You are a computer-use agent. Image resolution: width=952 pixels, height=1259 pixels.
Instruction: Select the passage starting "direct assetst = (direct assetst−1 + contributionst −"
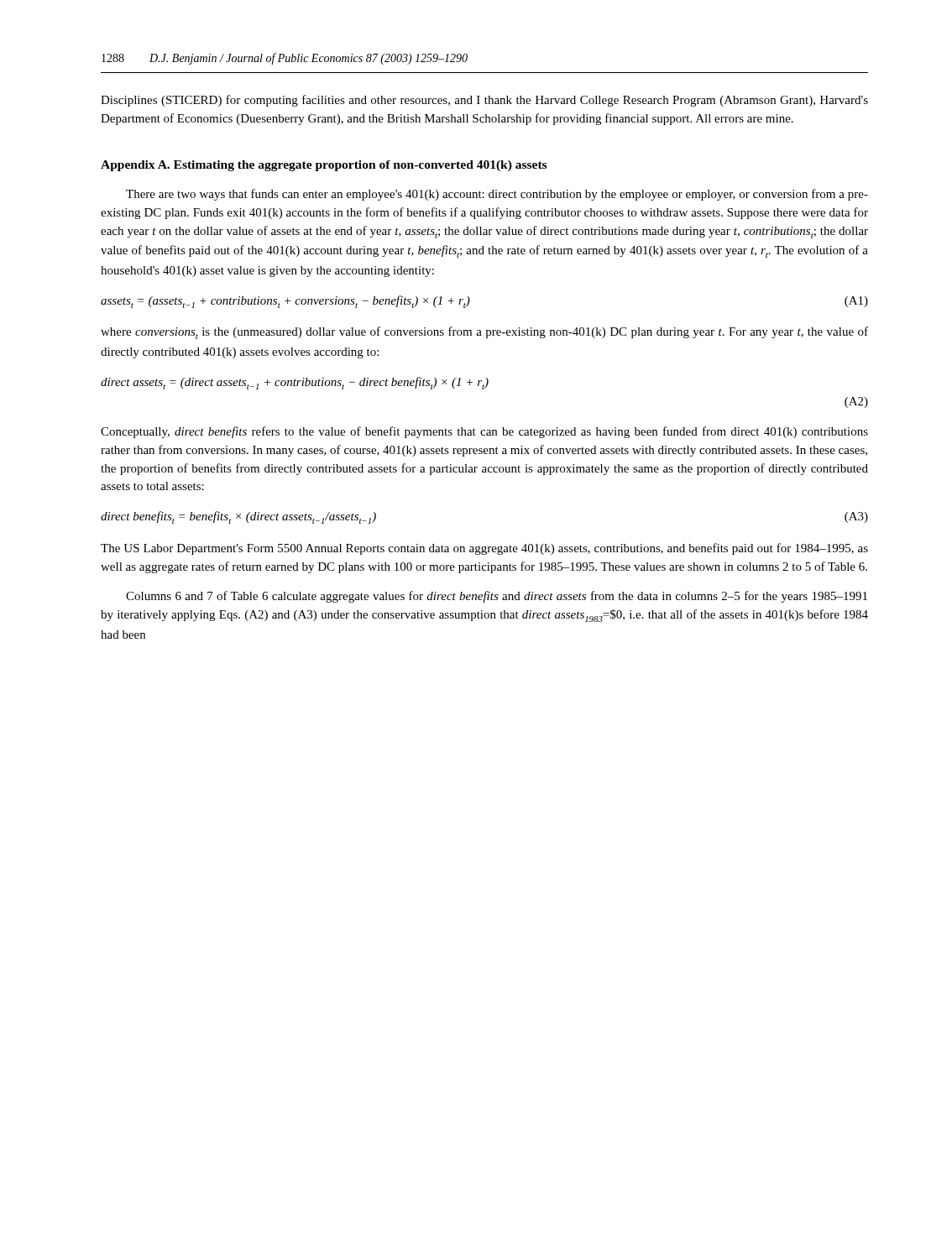(x=484, y=392)
